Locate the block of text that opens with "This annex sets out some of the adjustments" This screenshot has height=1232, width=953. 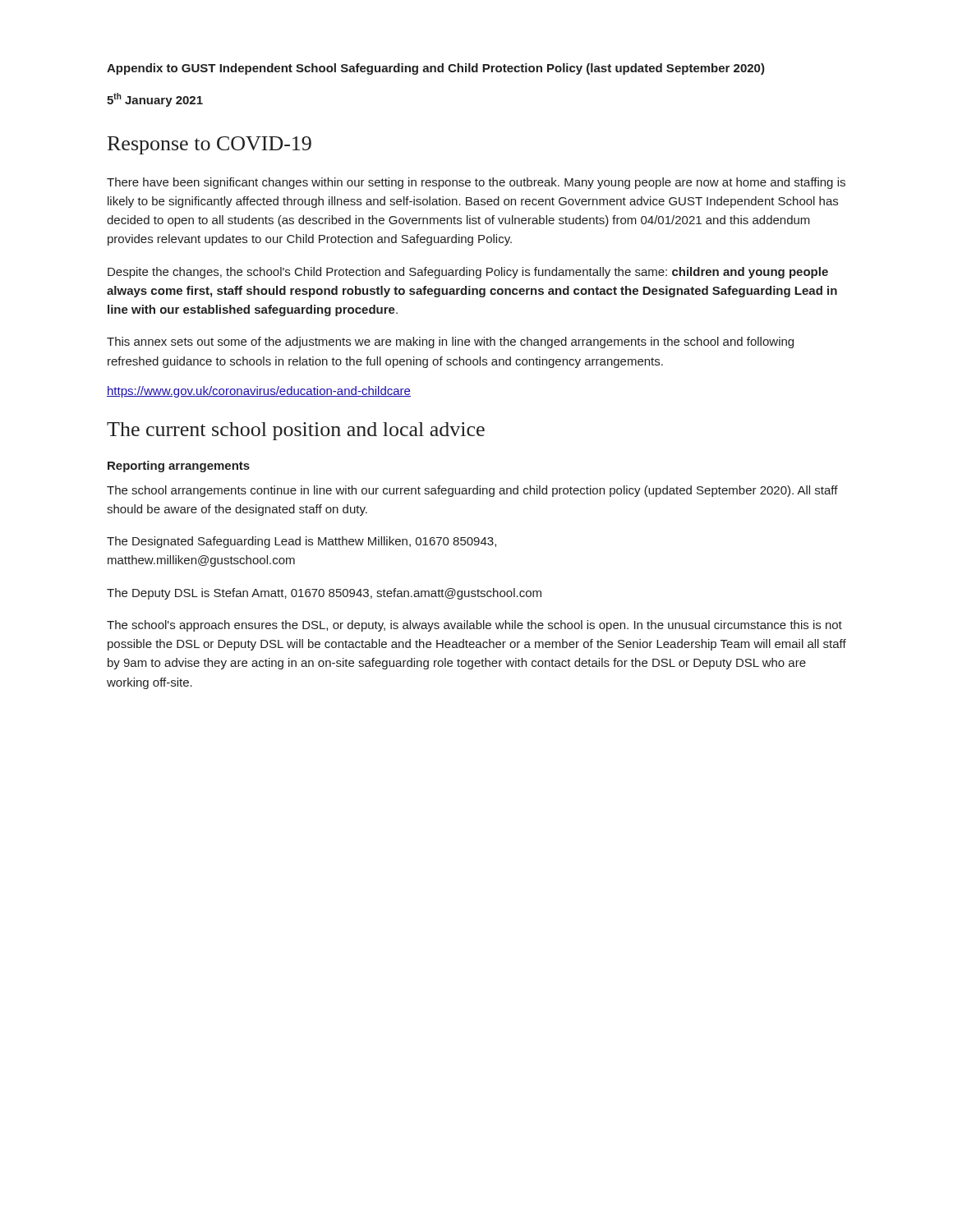click(x=451, y=351)
